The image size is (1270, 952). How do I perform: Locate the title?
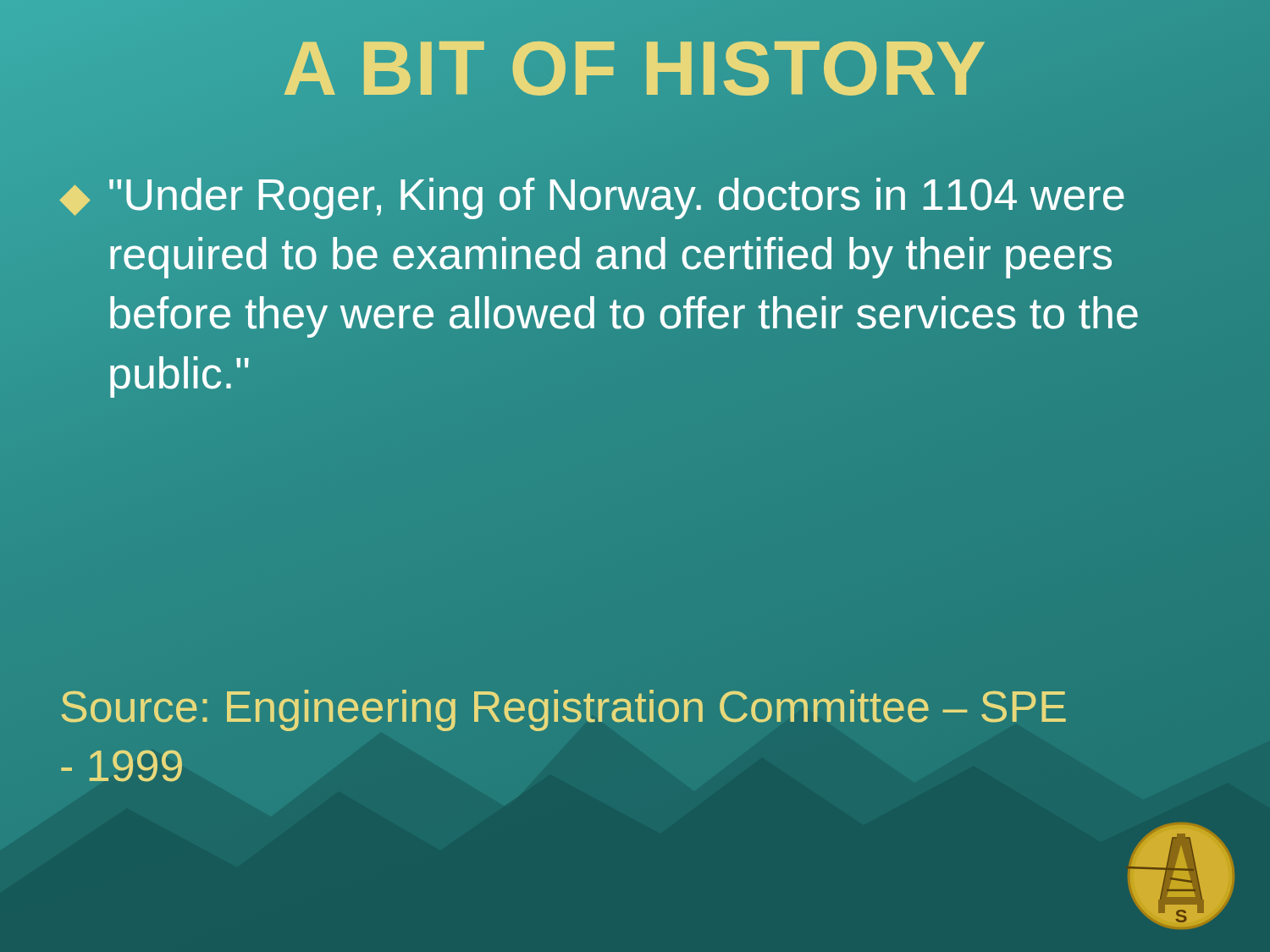point(635,69)
